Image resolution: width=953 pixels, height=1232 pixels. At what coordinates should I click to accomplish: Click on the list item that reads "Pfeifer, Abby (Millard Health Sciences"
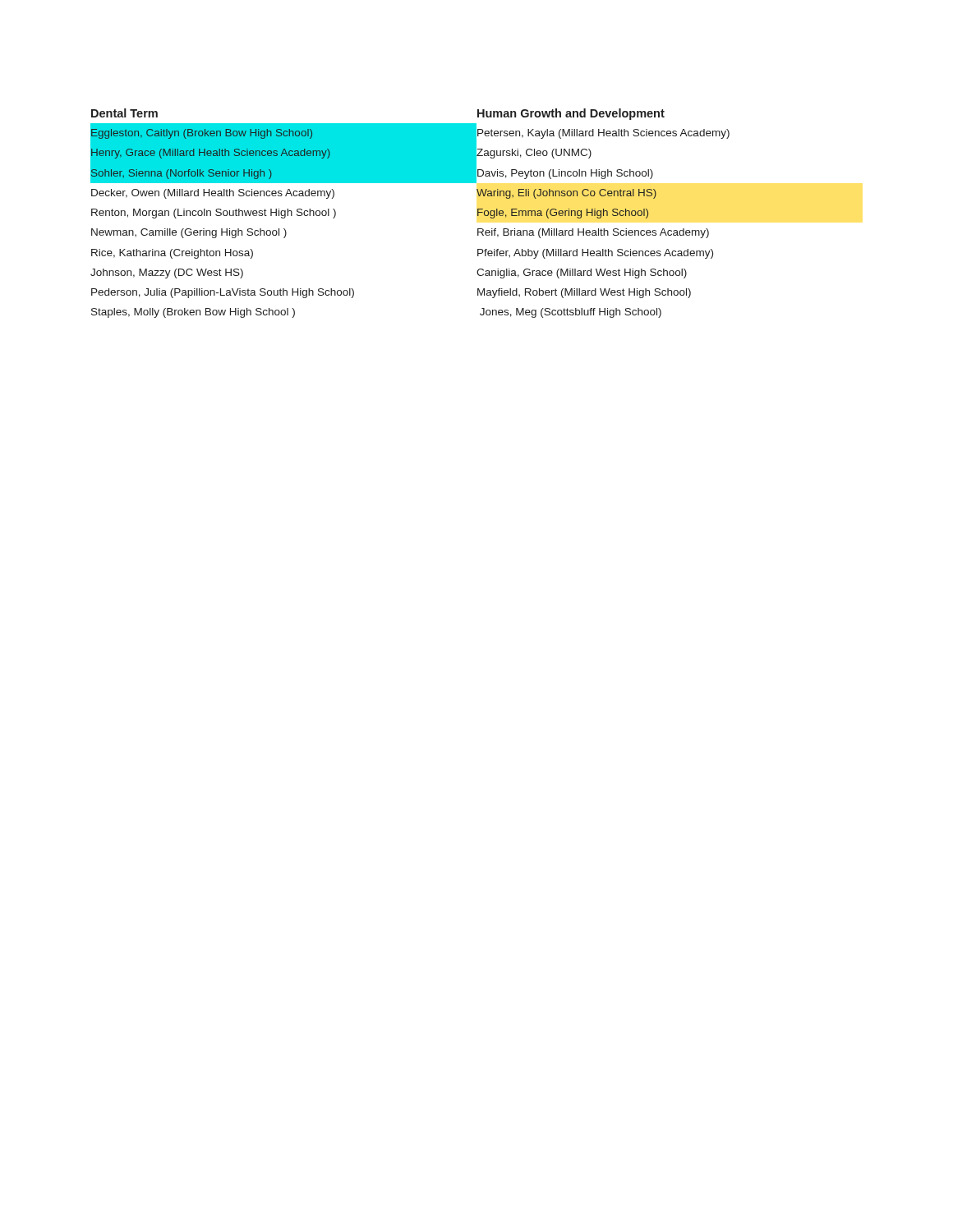[595, 252]
